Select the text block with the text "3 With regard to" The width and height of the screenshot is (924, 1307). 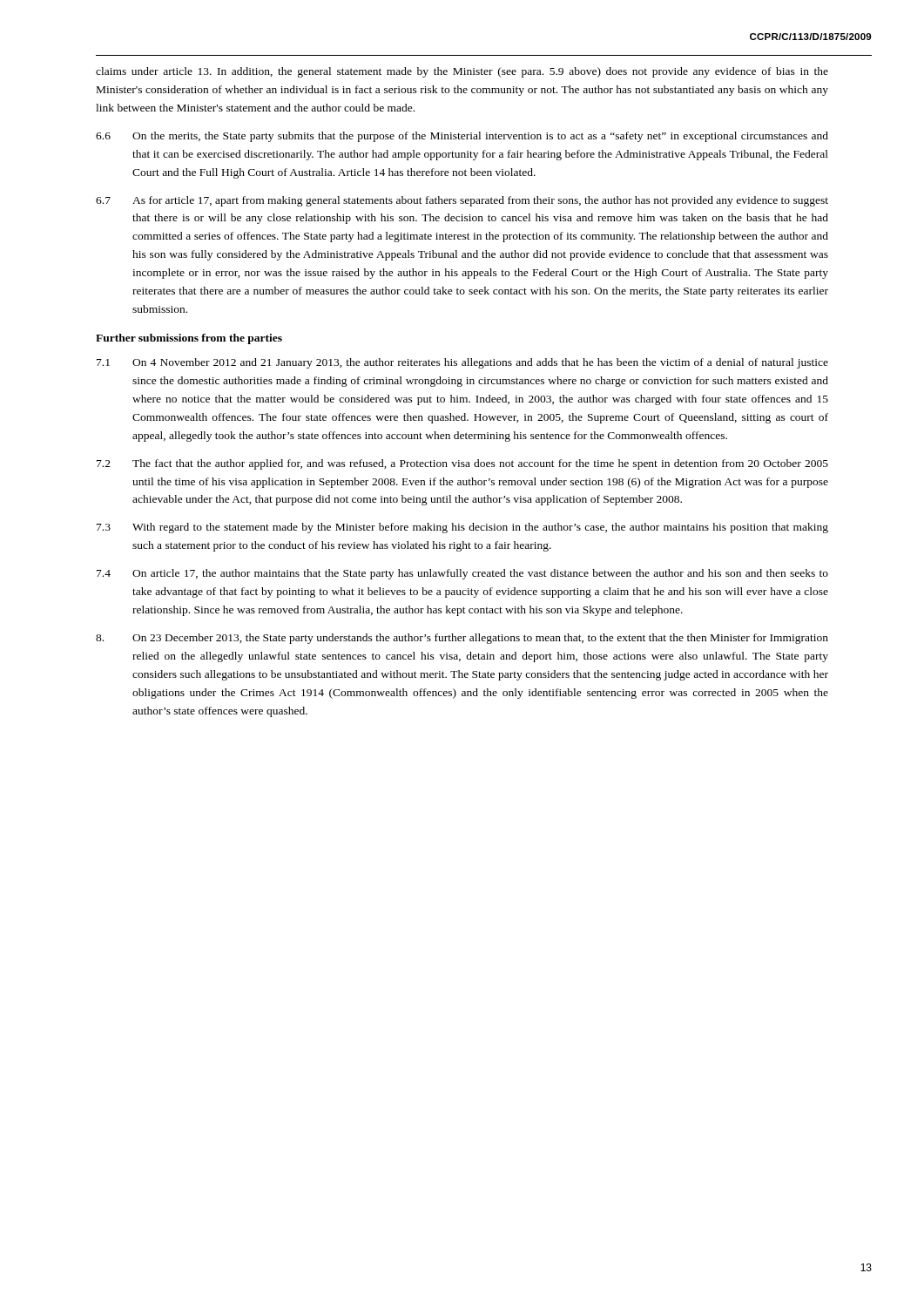click(462, 537)
